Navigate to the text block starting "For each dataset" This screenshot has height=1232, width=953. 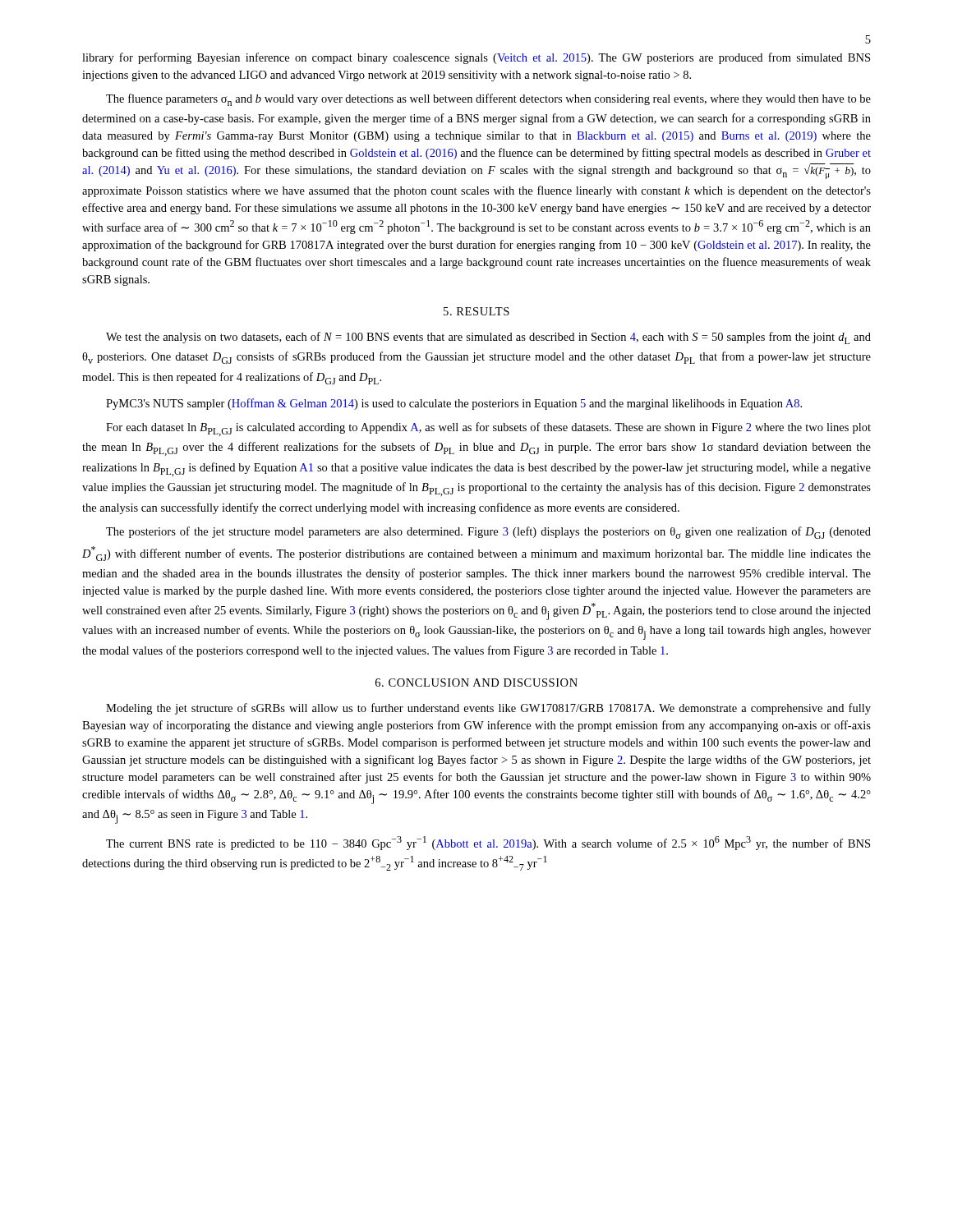(476, 468)
